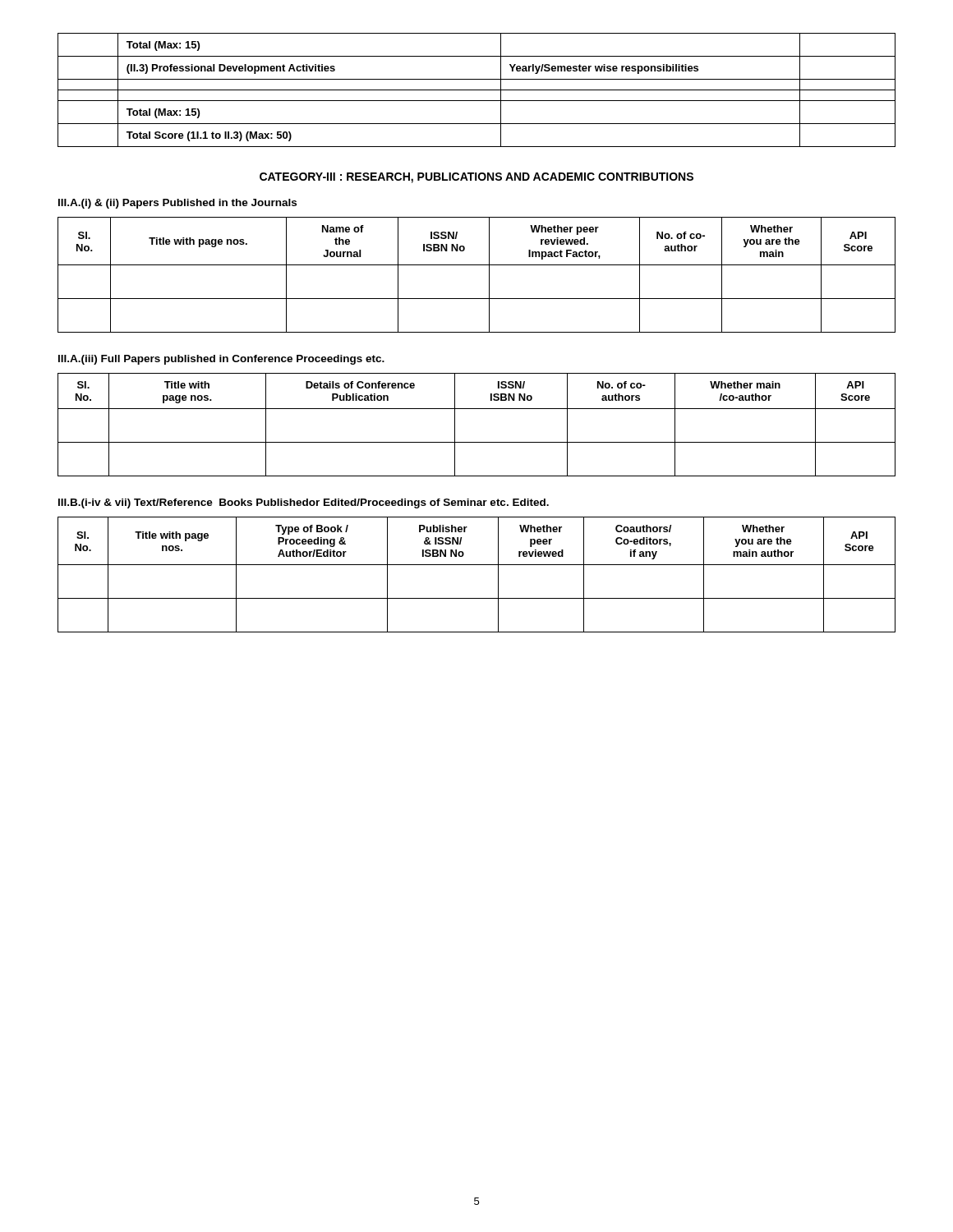Click on the passage starting "CATEGORY-III : RESEARCH,"
The image size is (953, 1232).
[x=476, y=177]
